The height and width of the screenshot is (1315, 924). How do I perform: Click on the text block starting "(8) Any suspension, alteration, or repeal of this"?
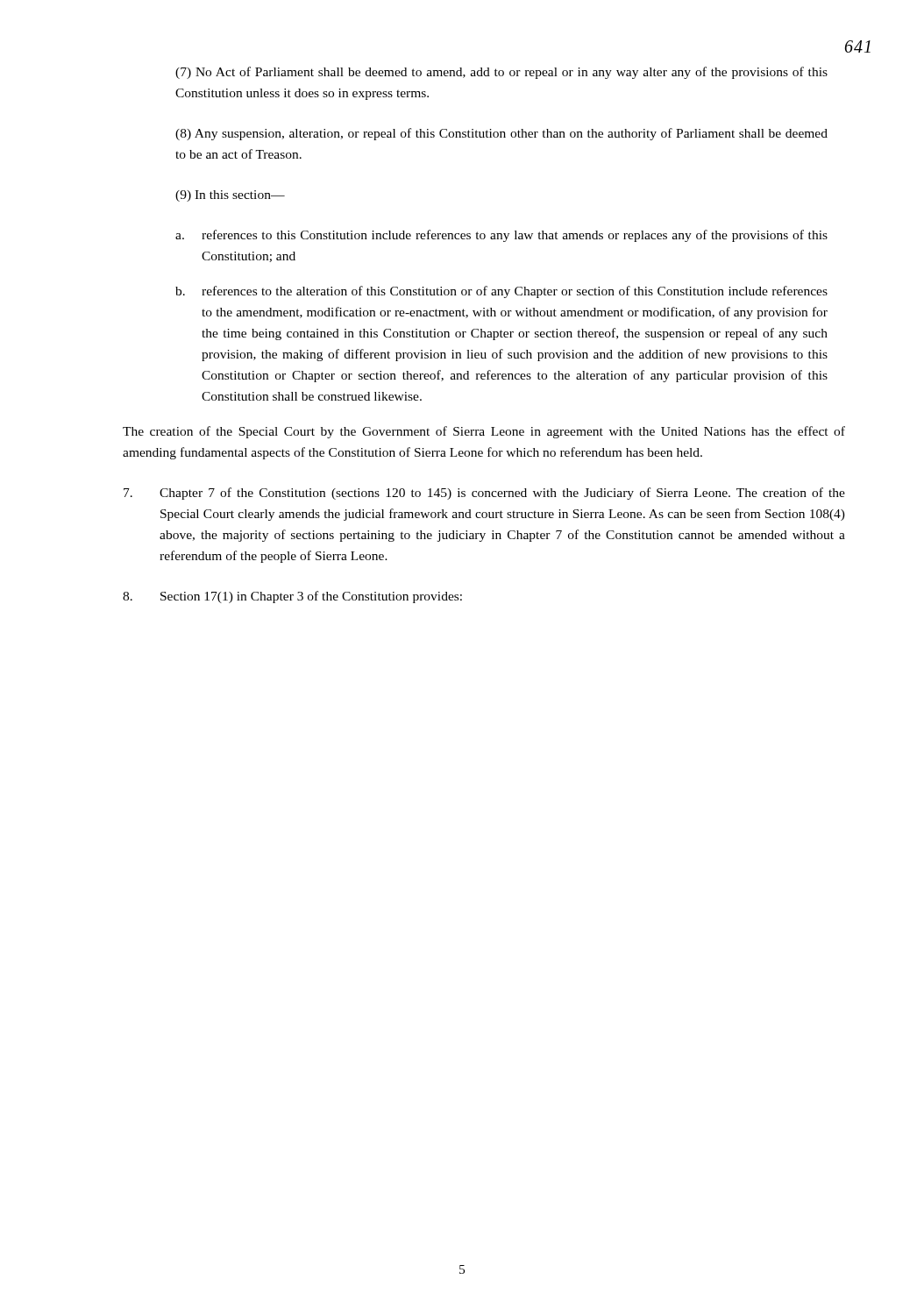pyautogui.click(x=501, y=143)
